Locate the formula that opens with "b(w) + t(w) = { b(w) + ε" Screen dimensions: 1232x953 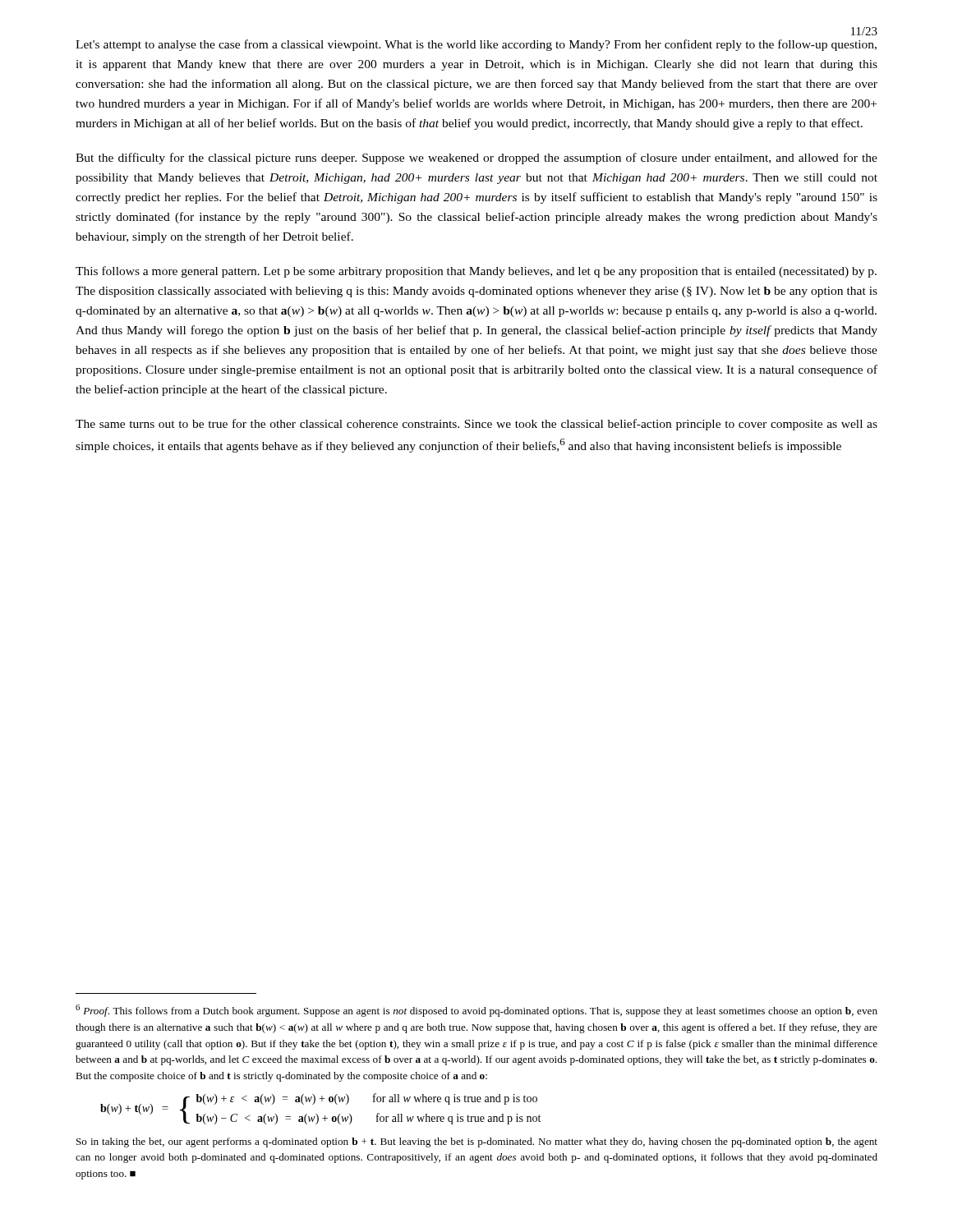coord(321,1109)
